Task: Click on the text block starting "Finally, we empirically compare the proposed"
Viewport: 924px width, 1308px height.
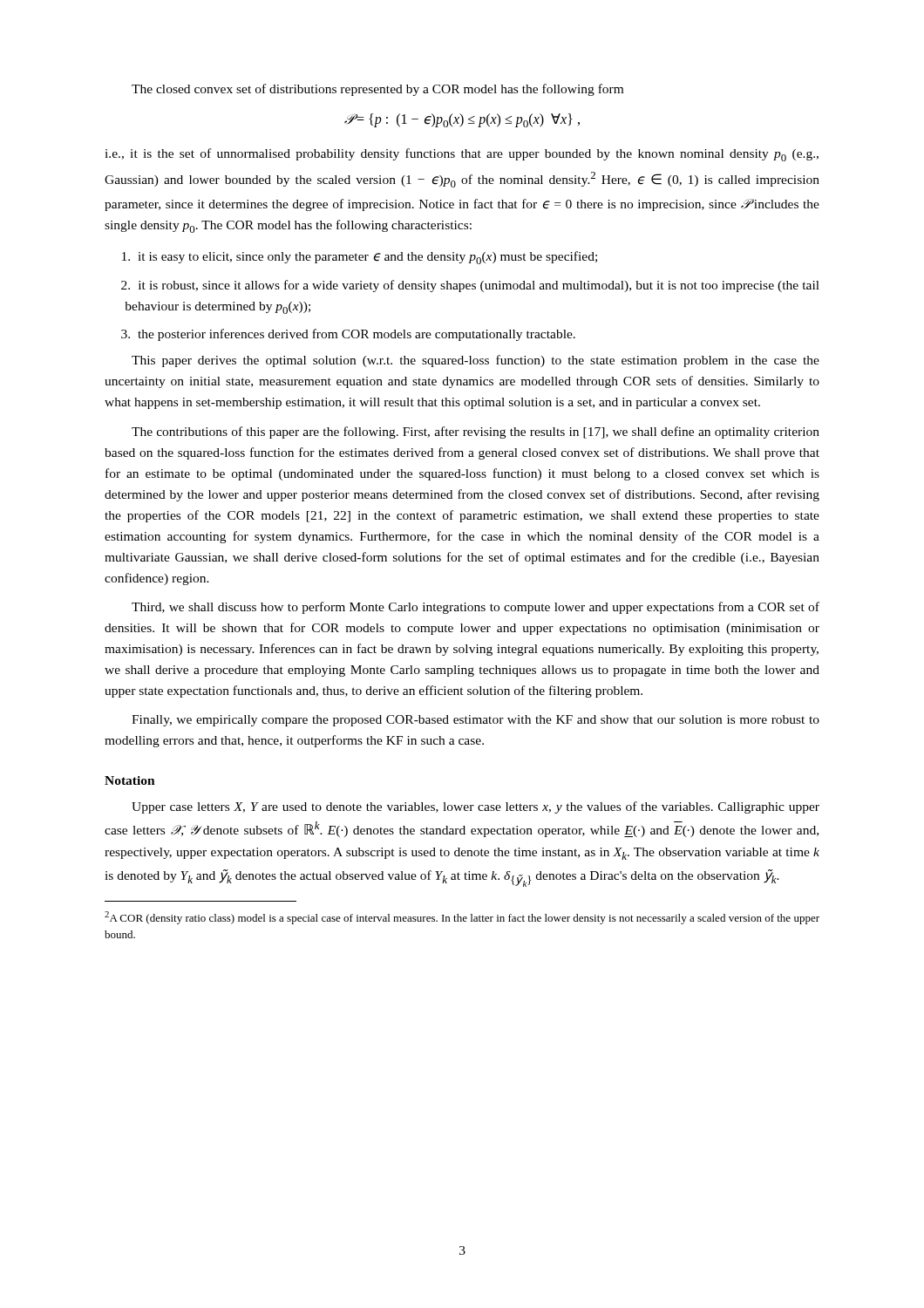Action: coord(462,730)
